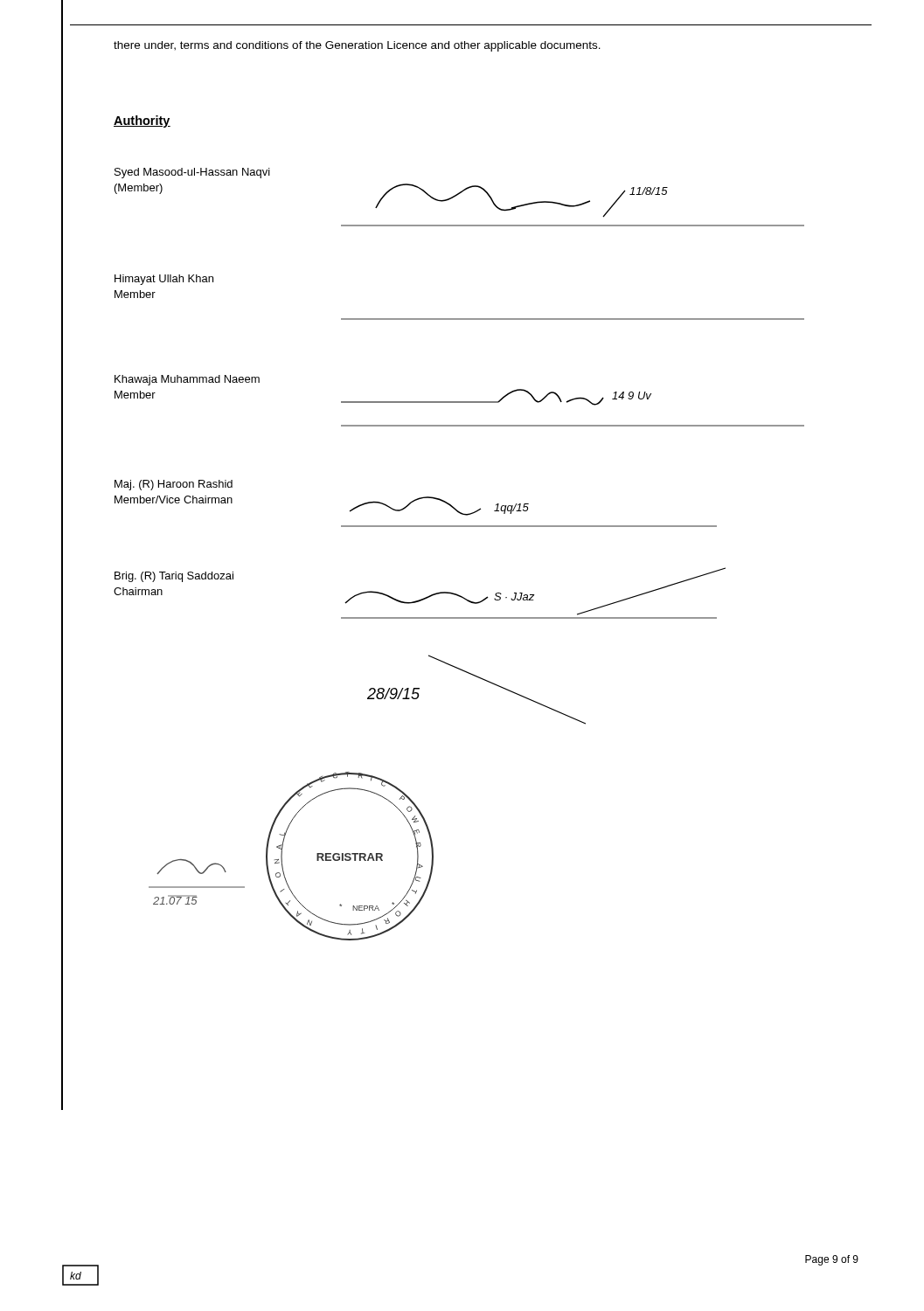Click where it says "Himayat Ullah KhanMember"

coord(164,286)
